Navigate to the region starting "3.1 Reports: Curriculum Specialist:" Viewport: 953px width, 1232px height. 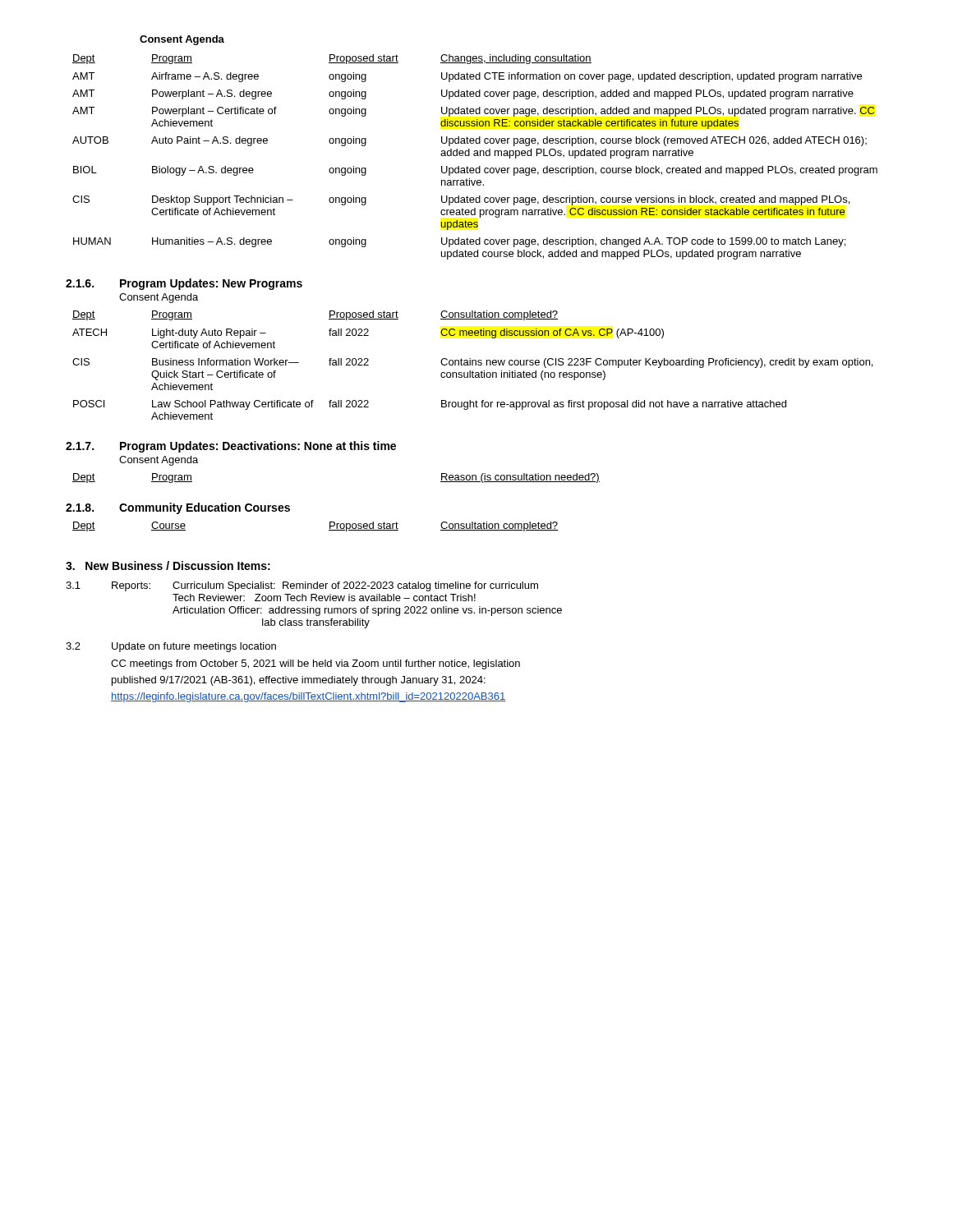pos(314,604)
